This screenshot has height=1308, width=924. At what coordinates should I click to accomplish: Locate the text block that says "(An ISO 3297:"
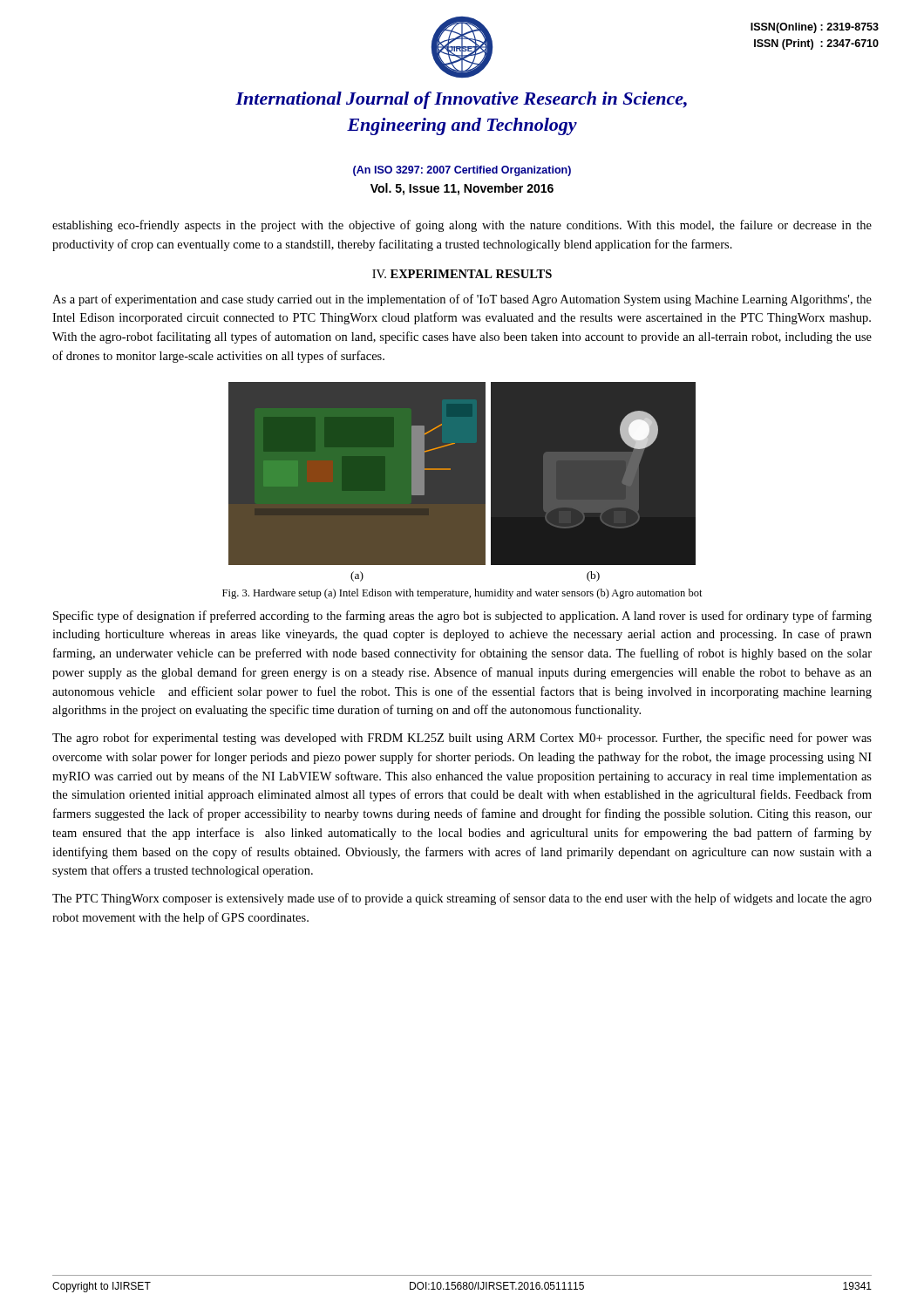462,170
